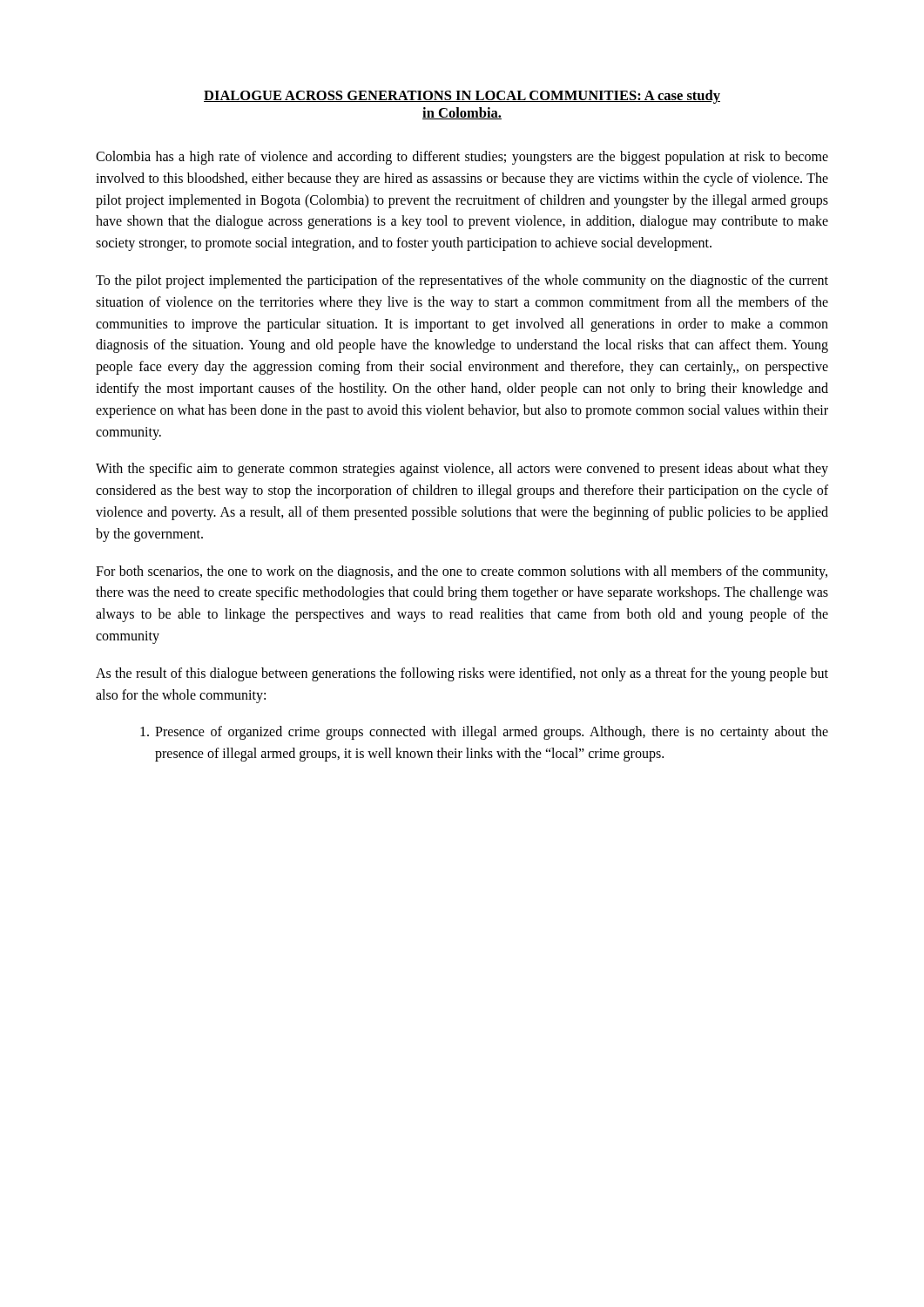
Task: Locate the block of text that opens with "For both scenarios, the"
Action: pos(462,603)
